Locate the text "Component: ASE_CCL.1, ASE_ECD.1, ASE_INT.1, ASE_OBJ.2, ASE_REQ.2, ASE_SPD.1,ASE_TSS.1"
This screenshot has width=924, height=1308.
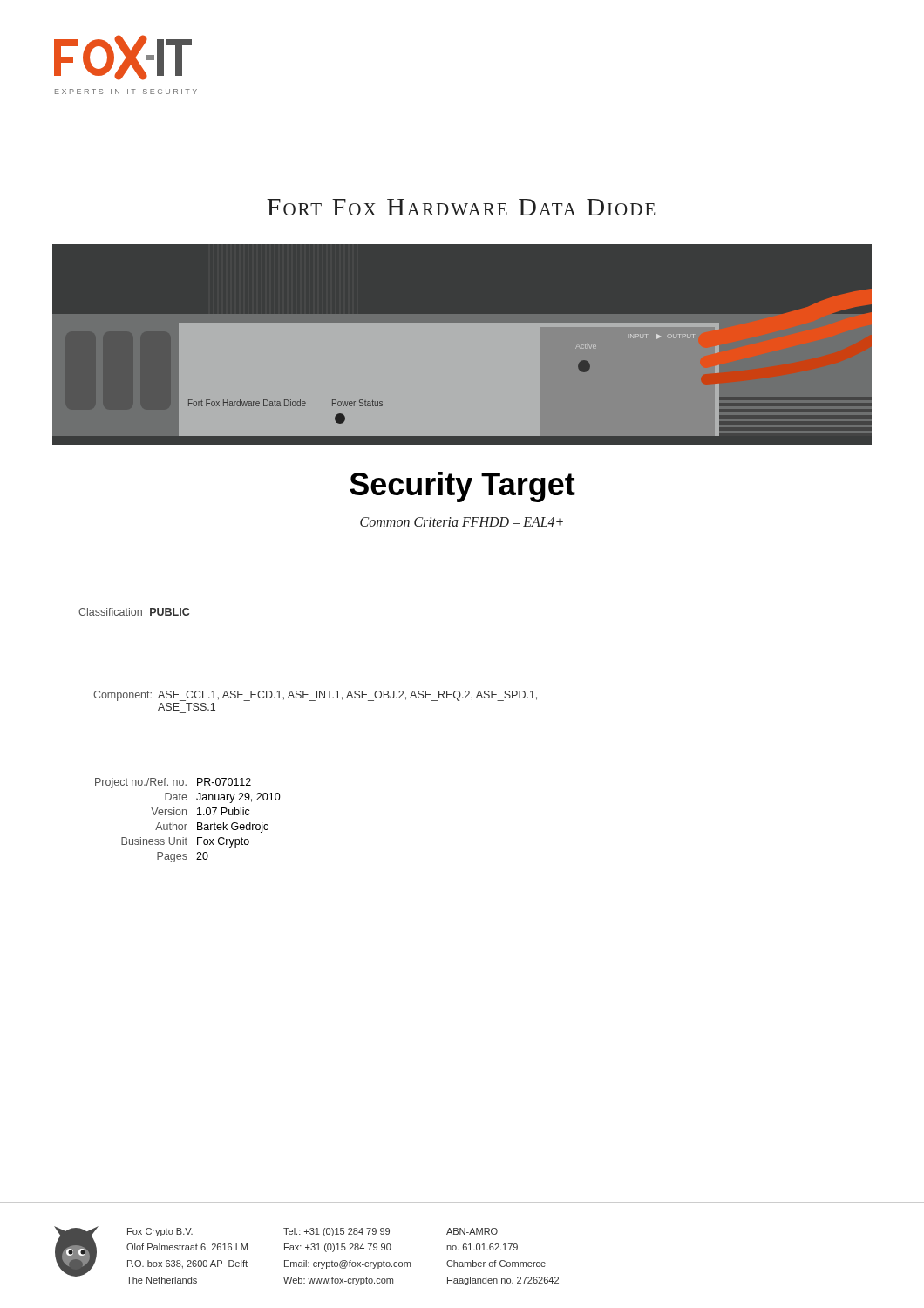click(308, 701)
